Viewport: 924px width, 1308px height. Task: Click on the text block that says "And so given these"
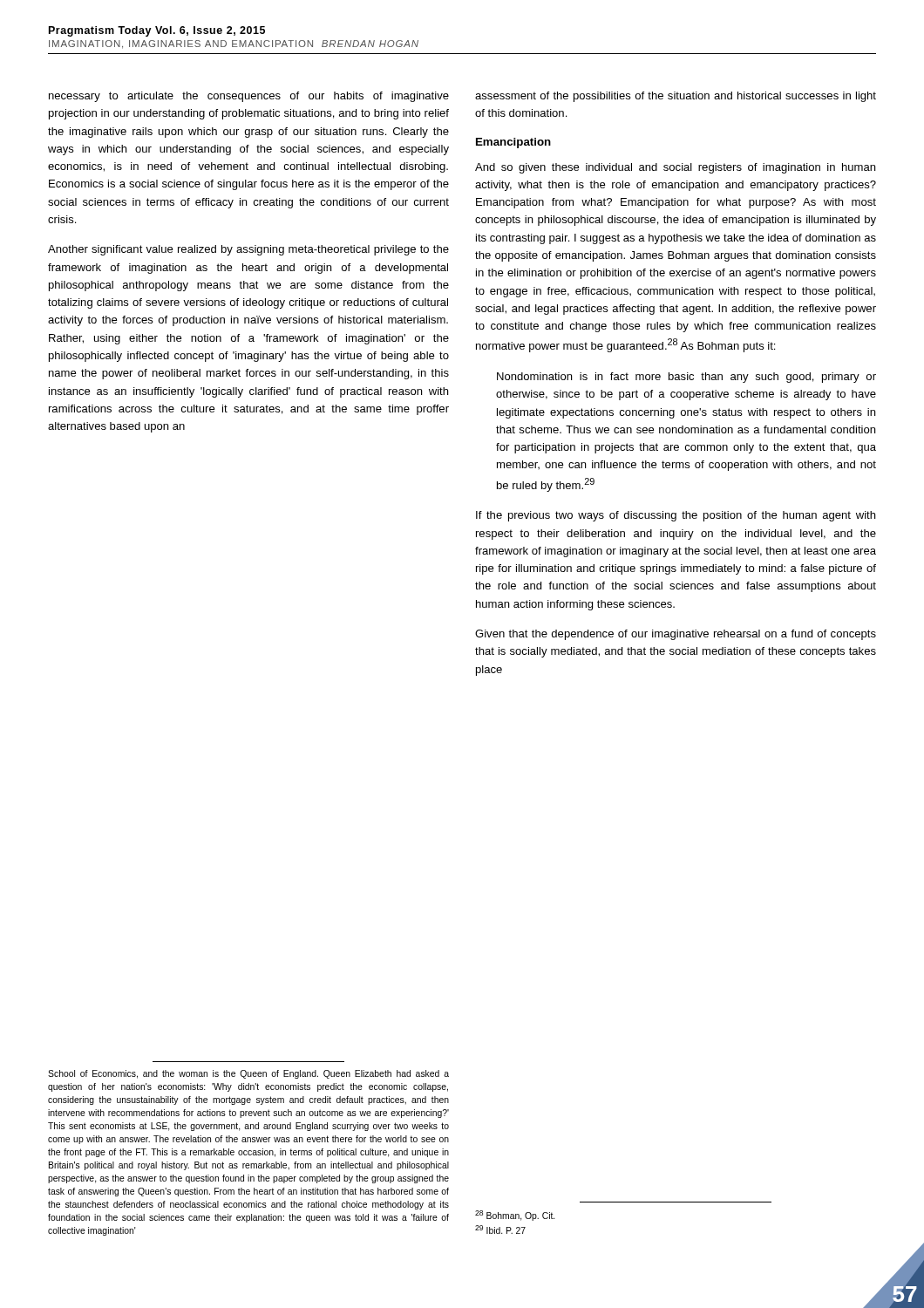coord(676,256)
